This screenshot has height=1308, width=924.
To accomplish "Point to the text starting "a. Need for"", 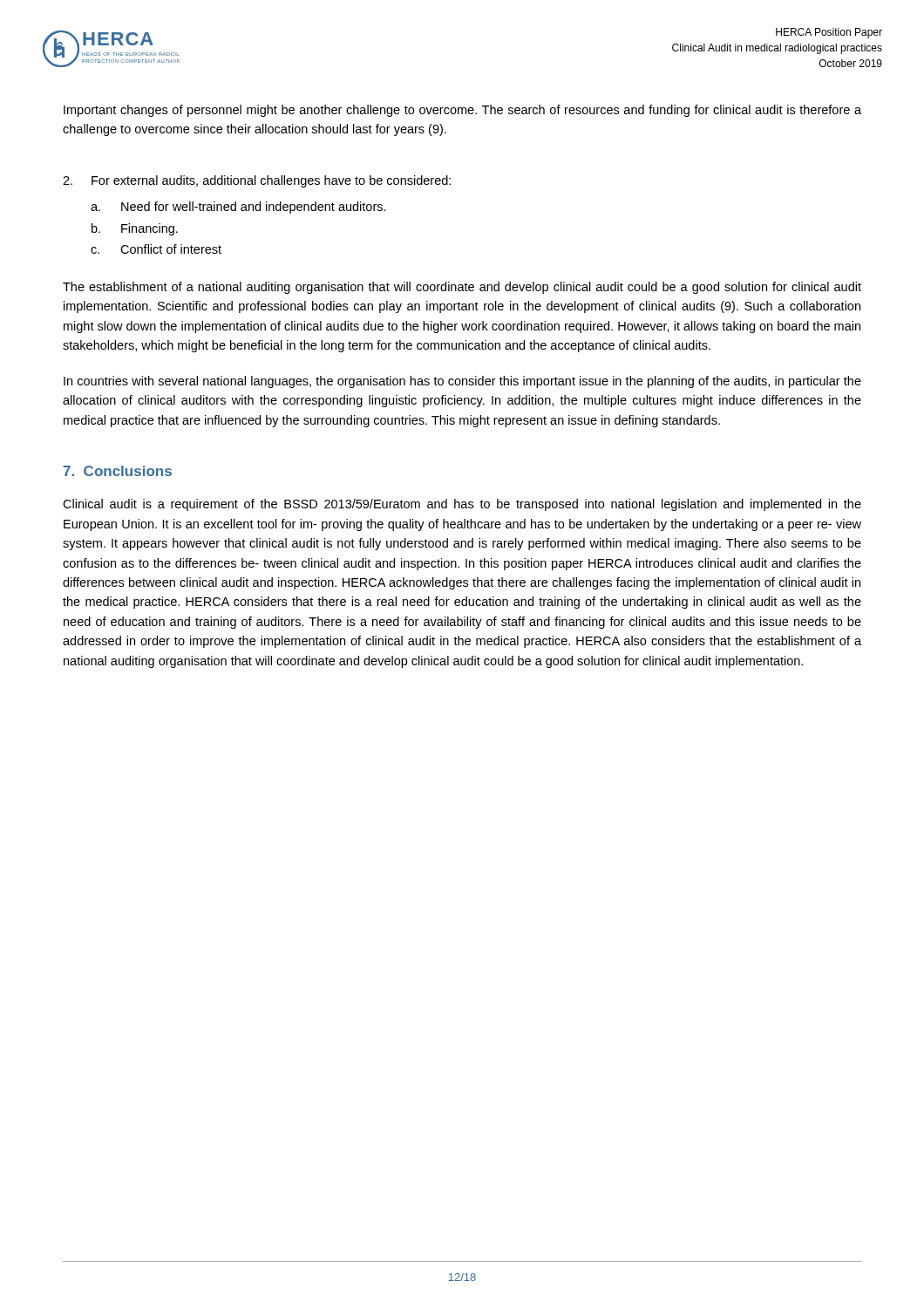I will click(239, 207).
